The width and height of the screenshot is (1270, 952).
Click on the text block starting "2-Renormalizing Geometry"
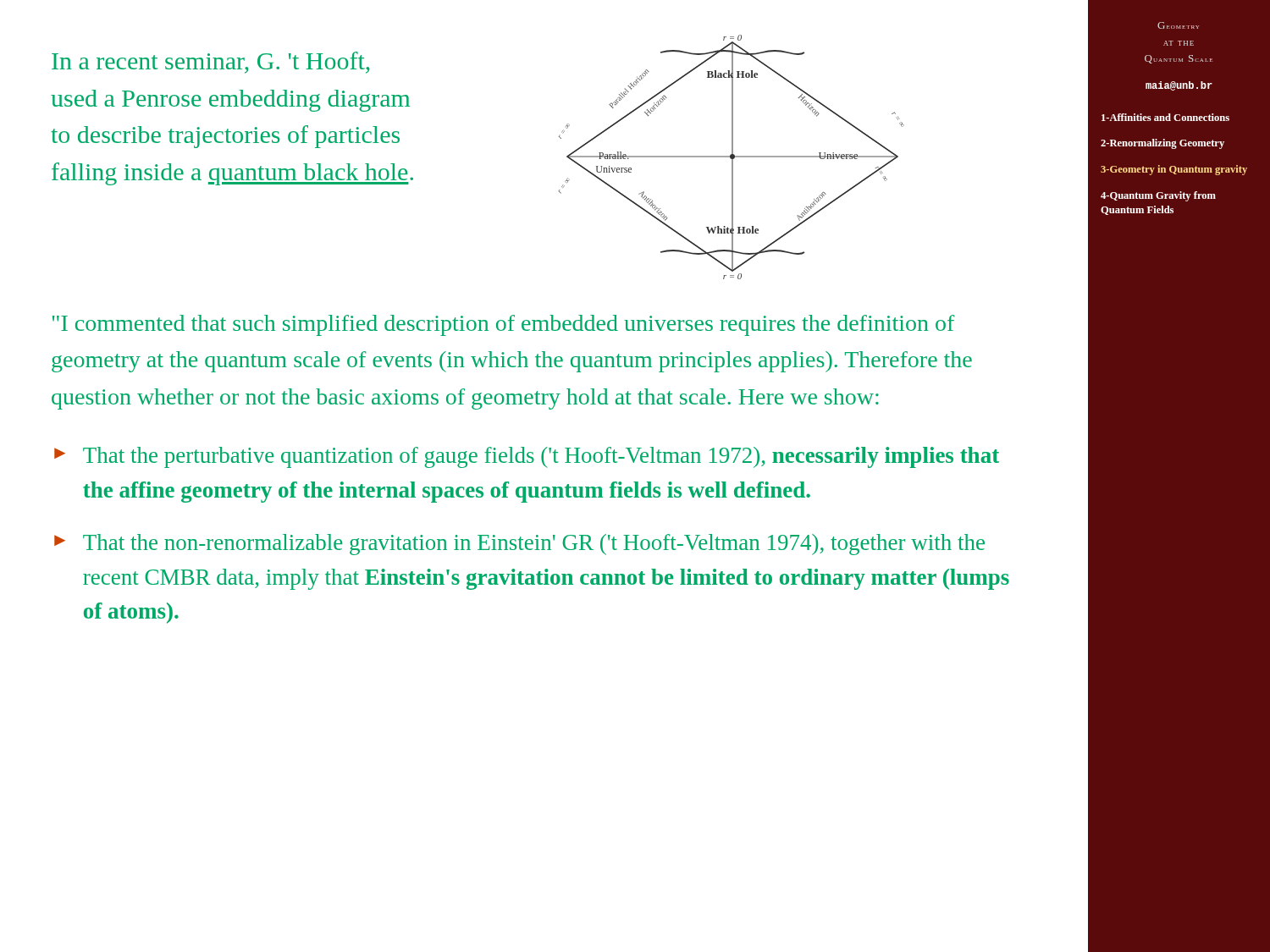1163,143
